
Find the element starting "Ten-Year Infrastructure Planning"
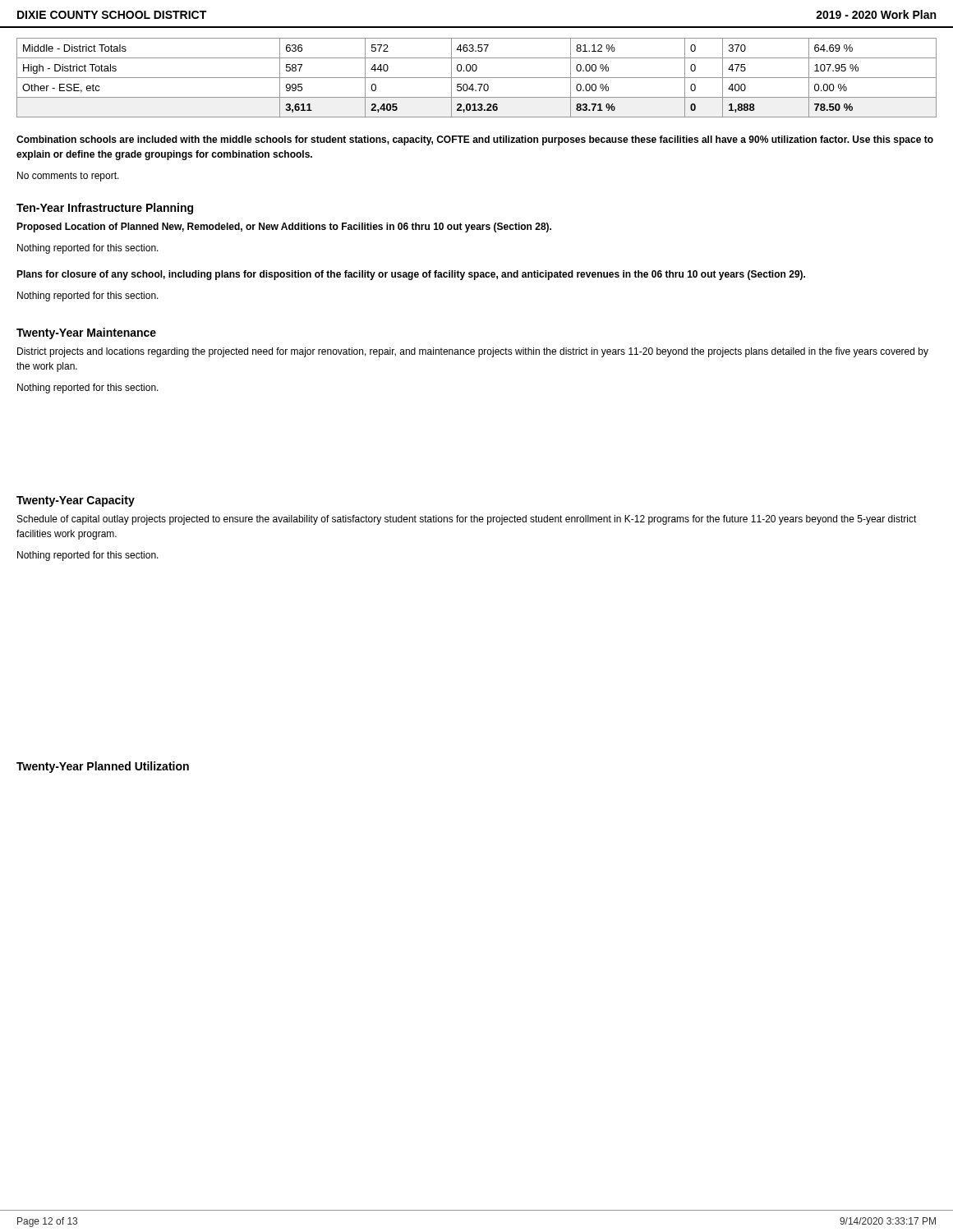tap(105, 208)
